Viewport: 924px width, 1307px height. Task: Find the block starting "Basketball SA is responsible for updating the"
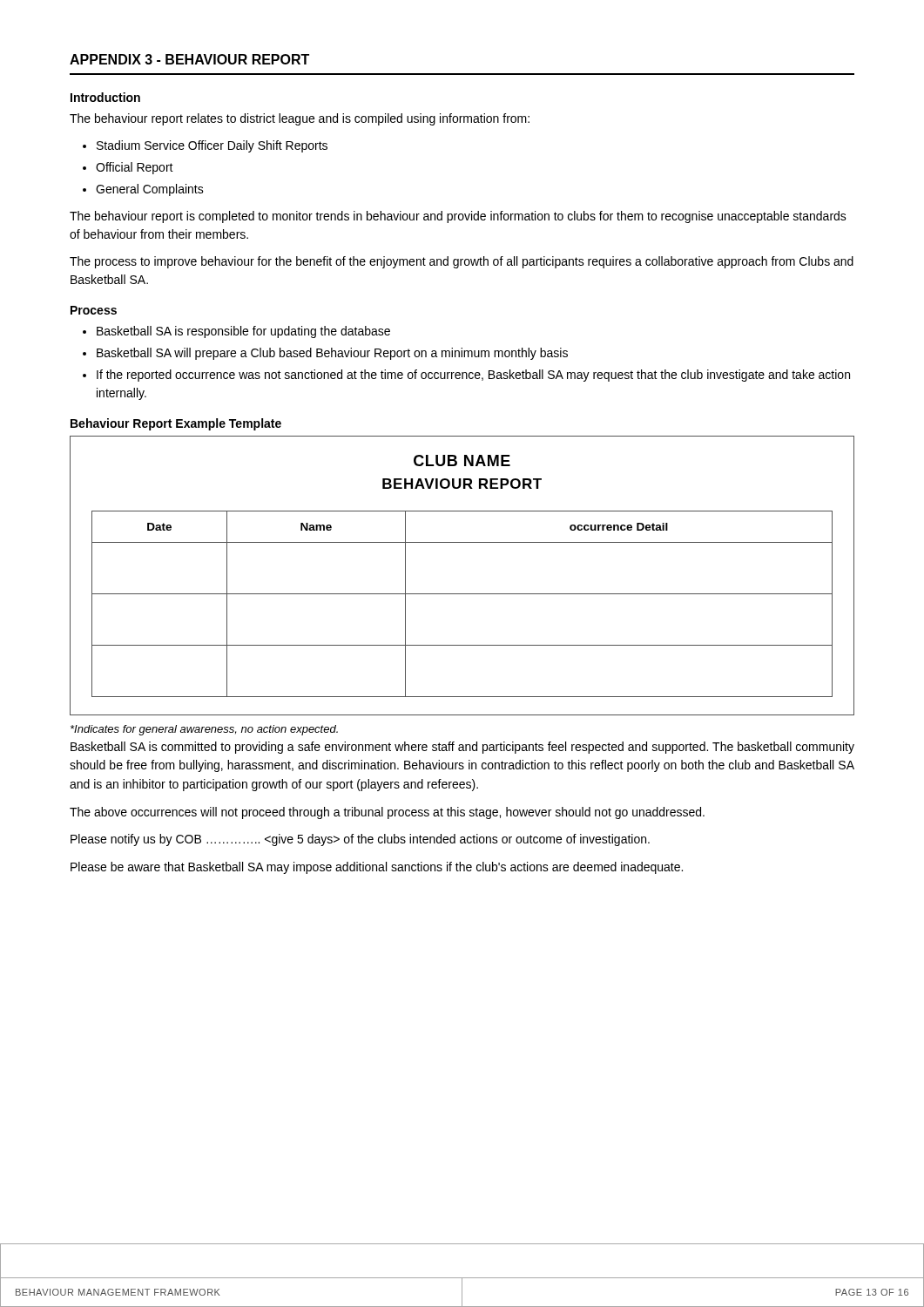click(243, 331)
